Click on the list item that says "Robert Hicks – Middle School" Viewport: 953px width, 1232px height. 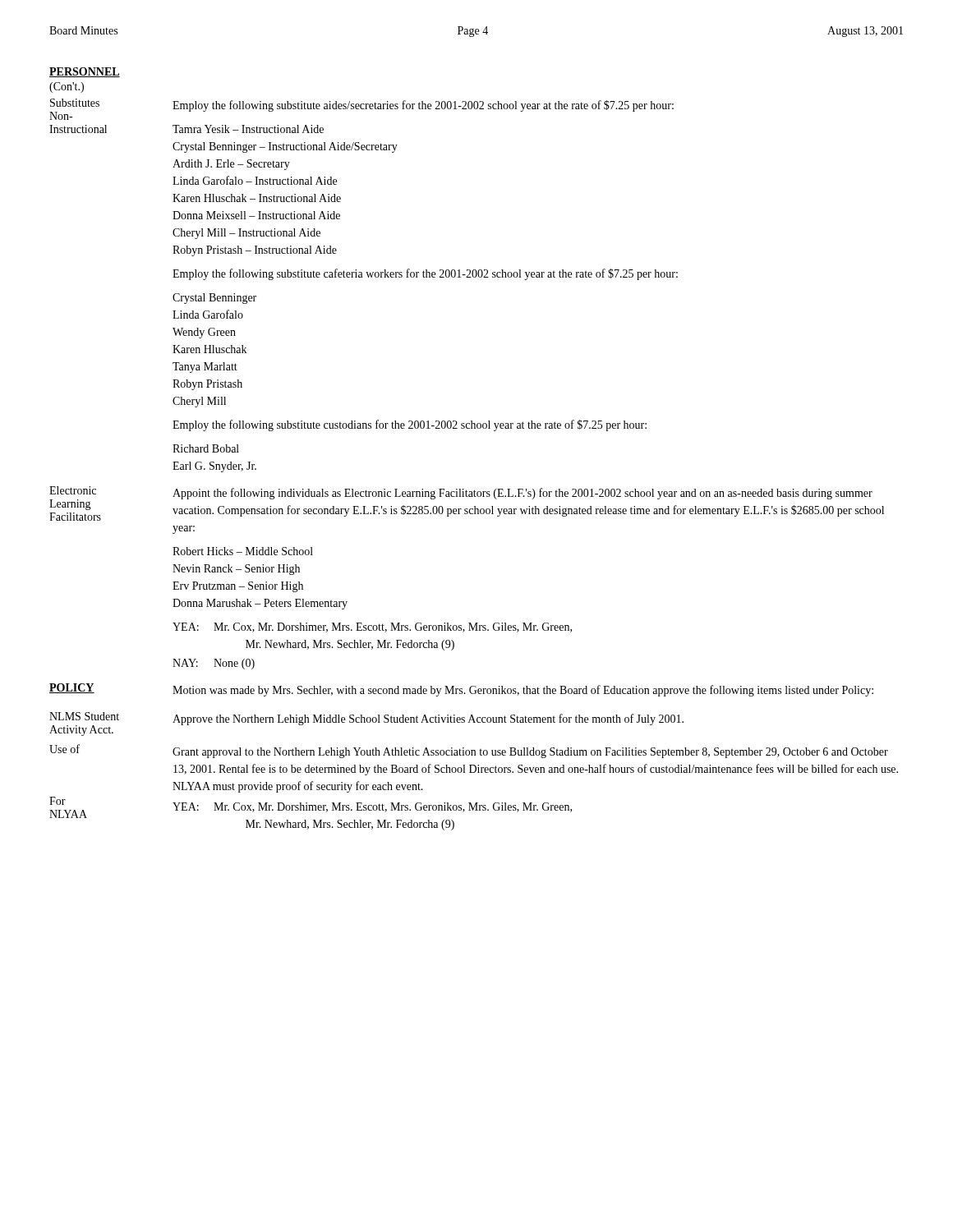point(243,552)
